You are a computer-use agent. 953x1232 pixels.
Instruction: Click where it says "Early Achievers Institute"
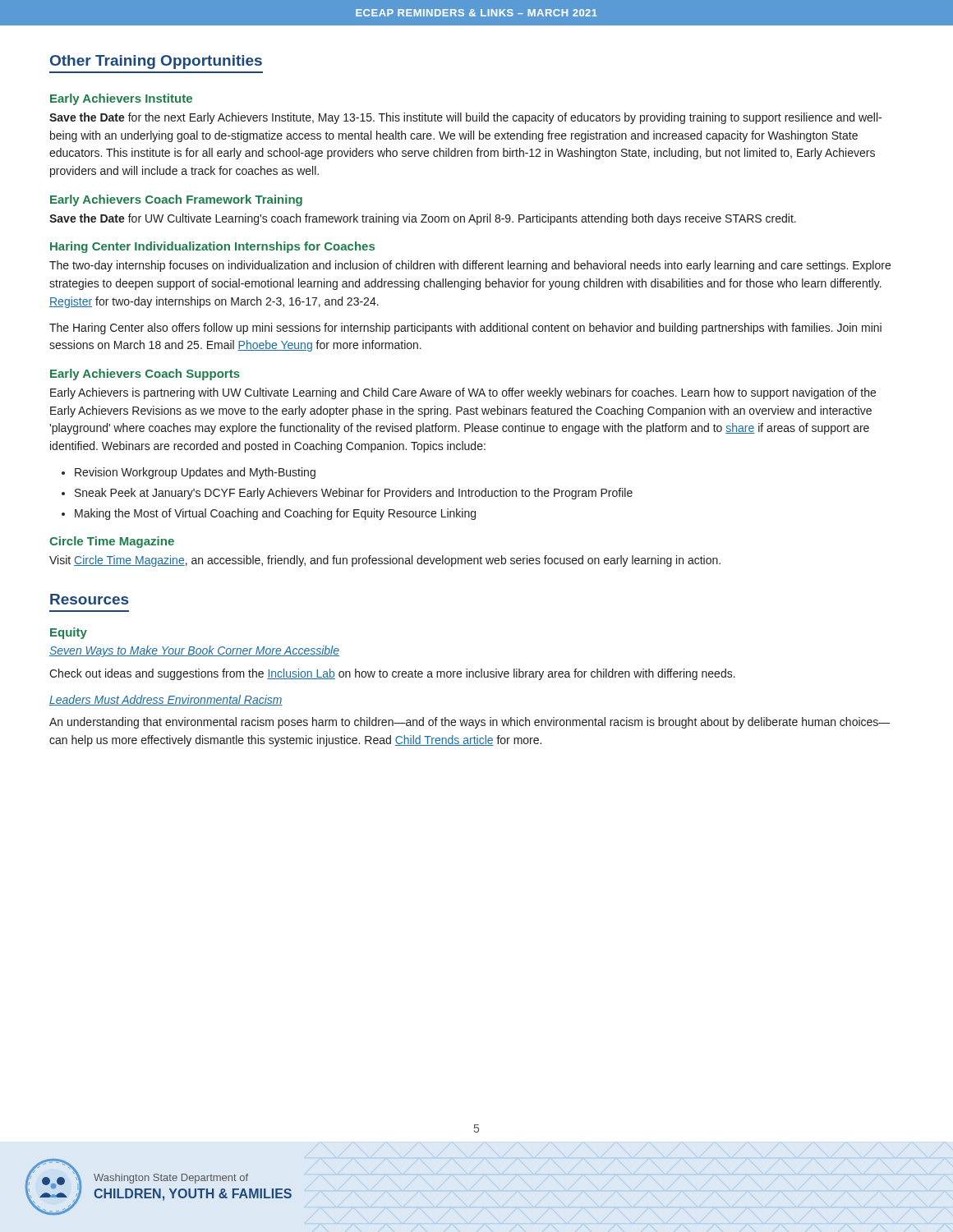(x=121, y=99)
